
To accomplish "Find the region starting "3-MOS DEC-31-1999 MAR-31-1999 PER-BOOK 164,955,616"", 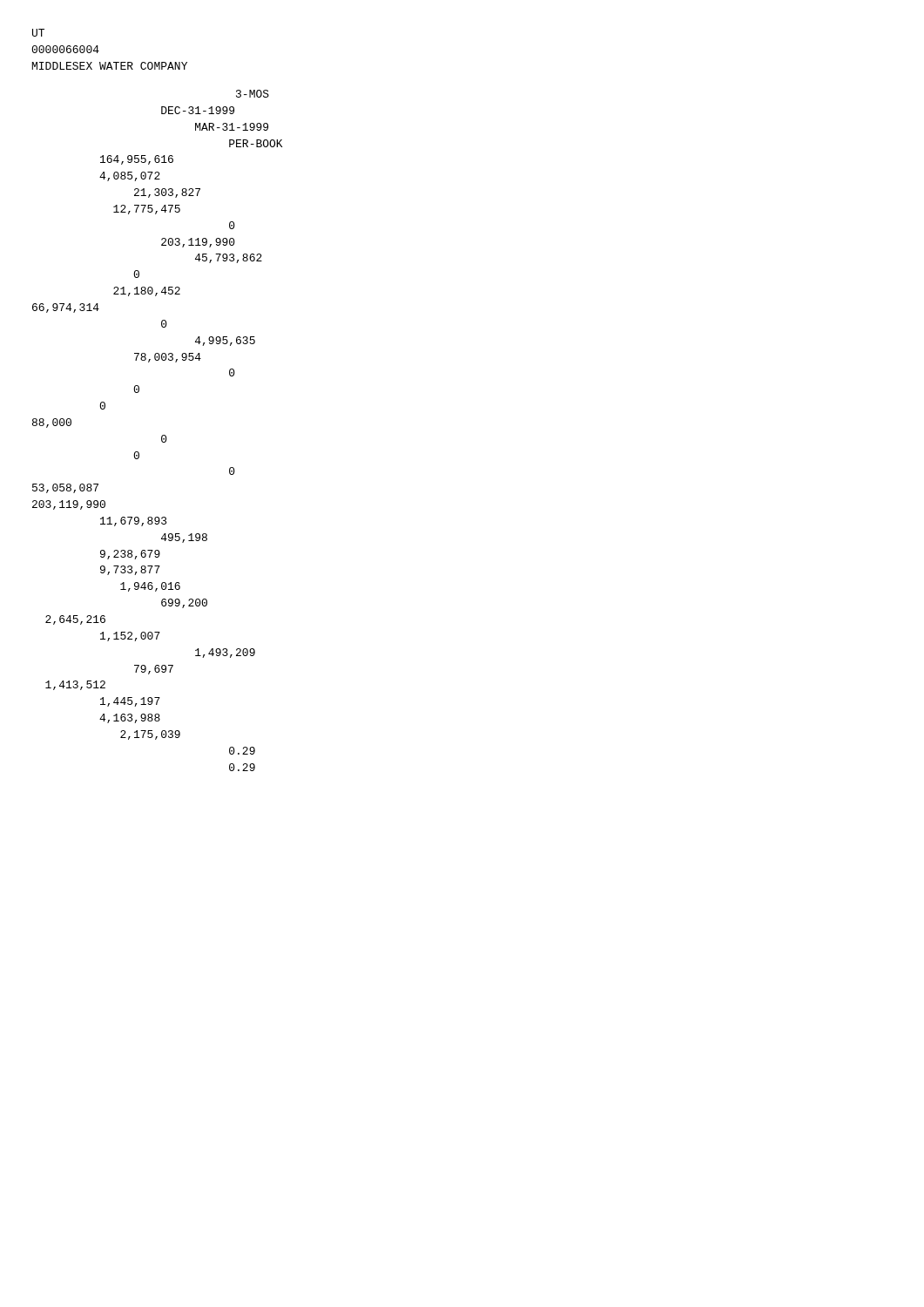I will (157, 432).
